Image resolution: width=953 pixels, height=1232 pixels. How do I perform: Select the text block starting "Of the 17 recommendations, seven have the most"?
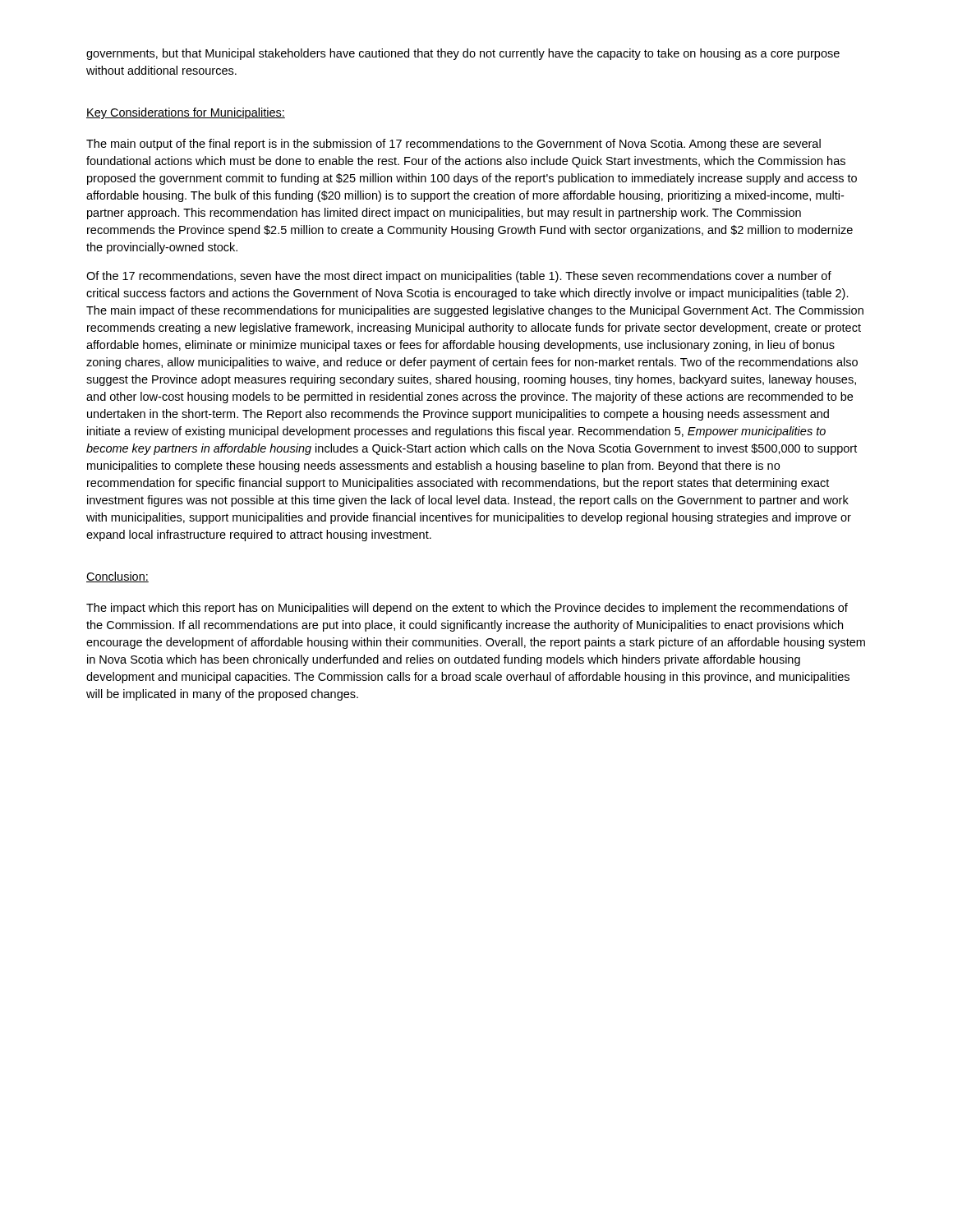coord(476,406)
